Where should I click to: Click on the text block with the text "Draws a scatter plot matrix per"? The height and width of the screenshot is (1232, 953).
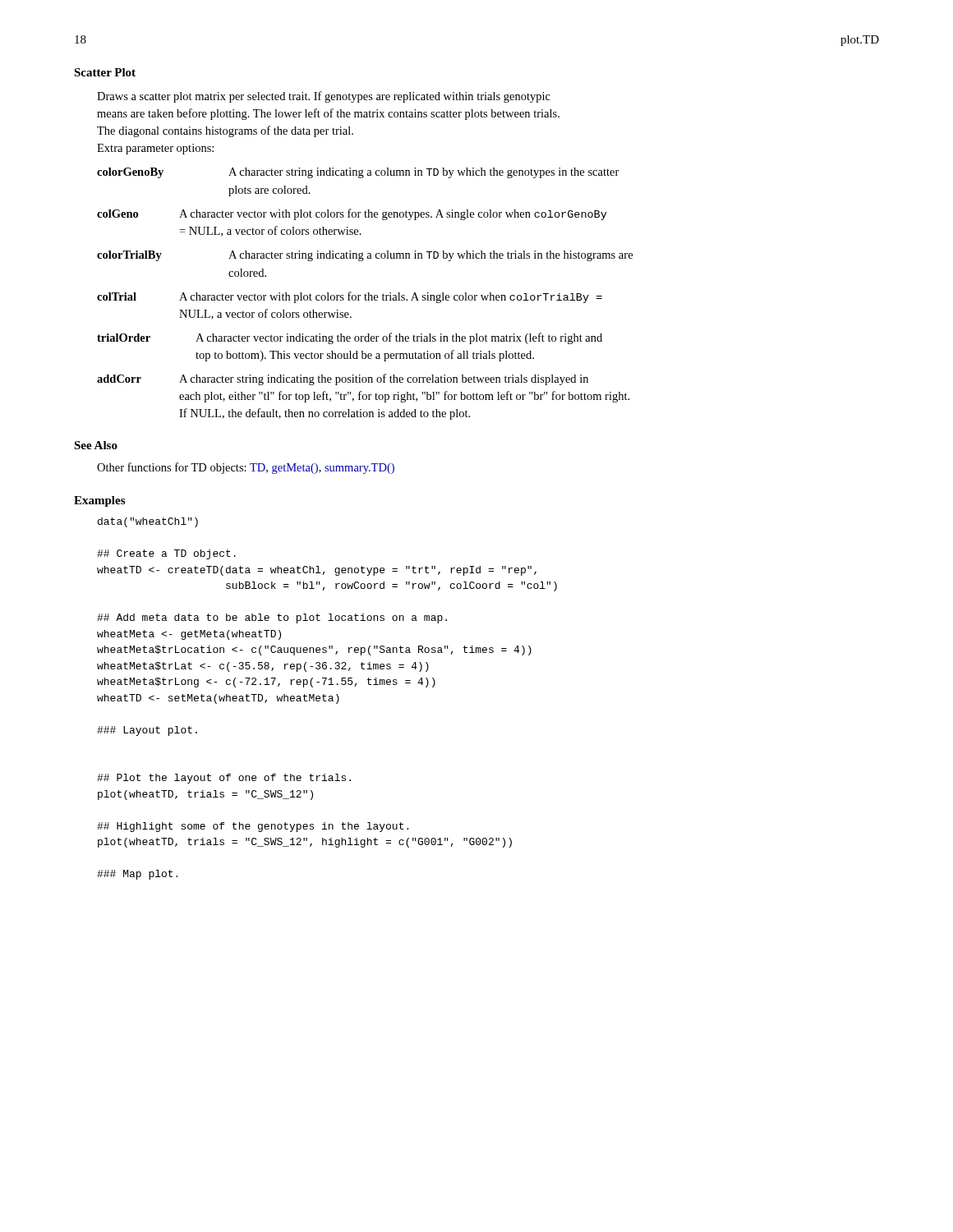[x=329, y=122]
